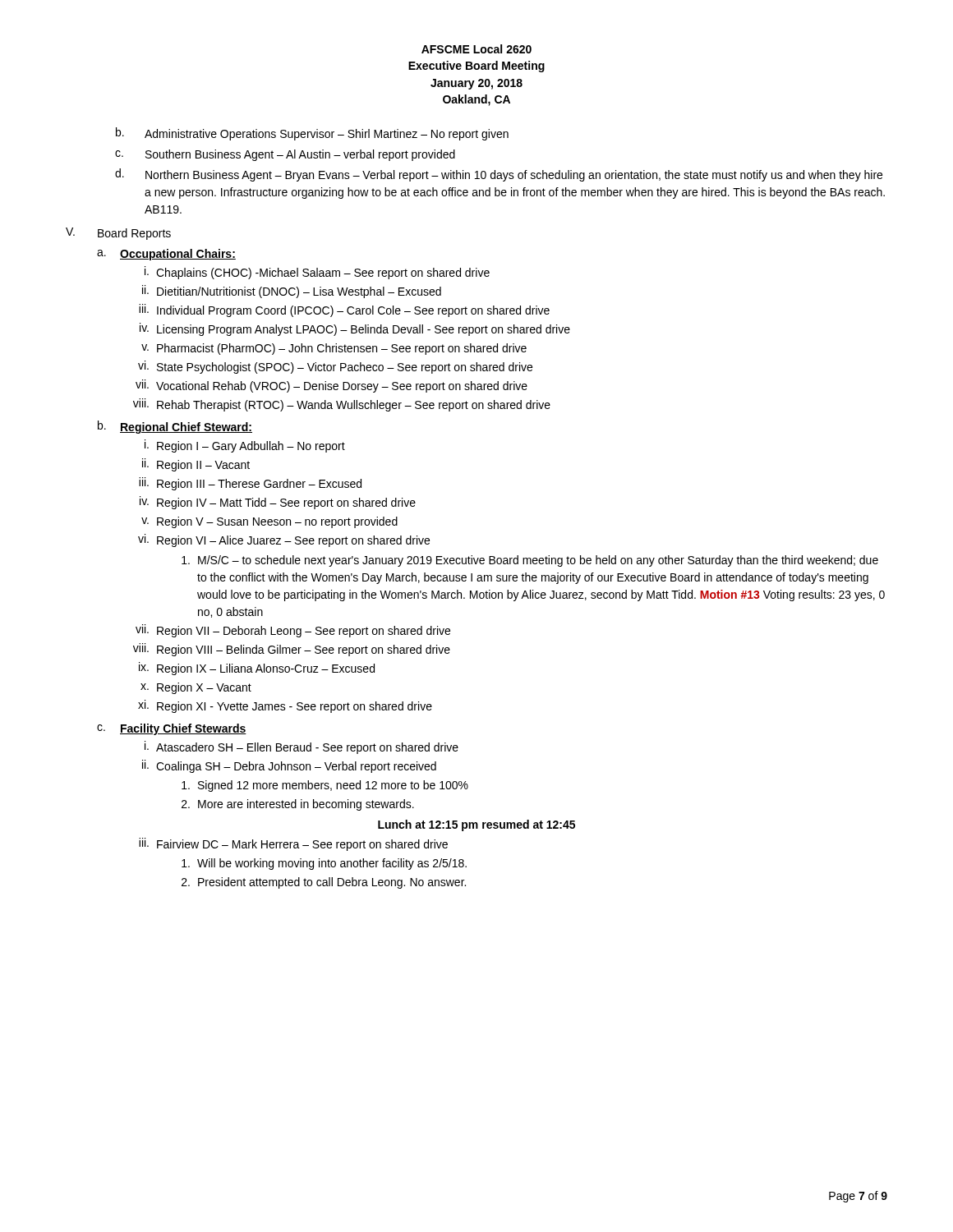This screenshot has height=1232, width=953.
Task: Point to the block beginning "iii. Region III – Therese Gardner"
Action: (250, 484)
